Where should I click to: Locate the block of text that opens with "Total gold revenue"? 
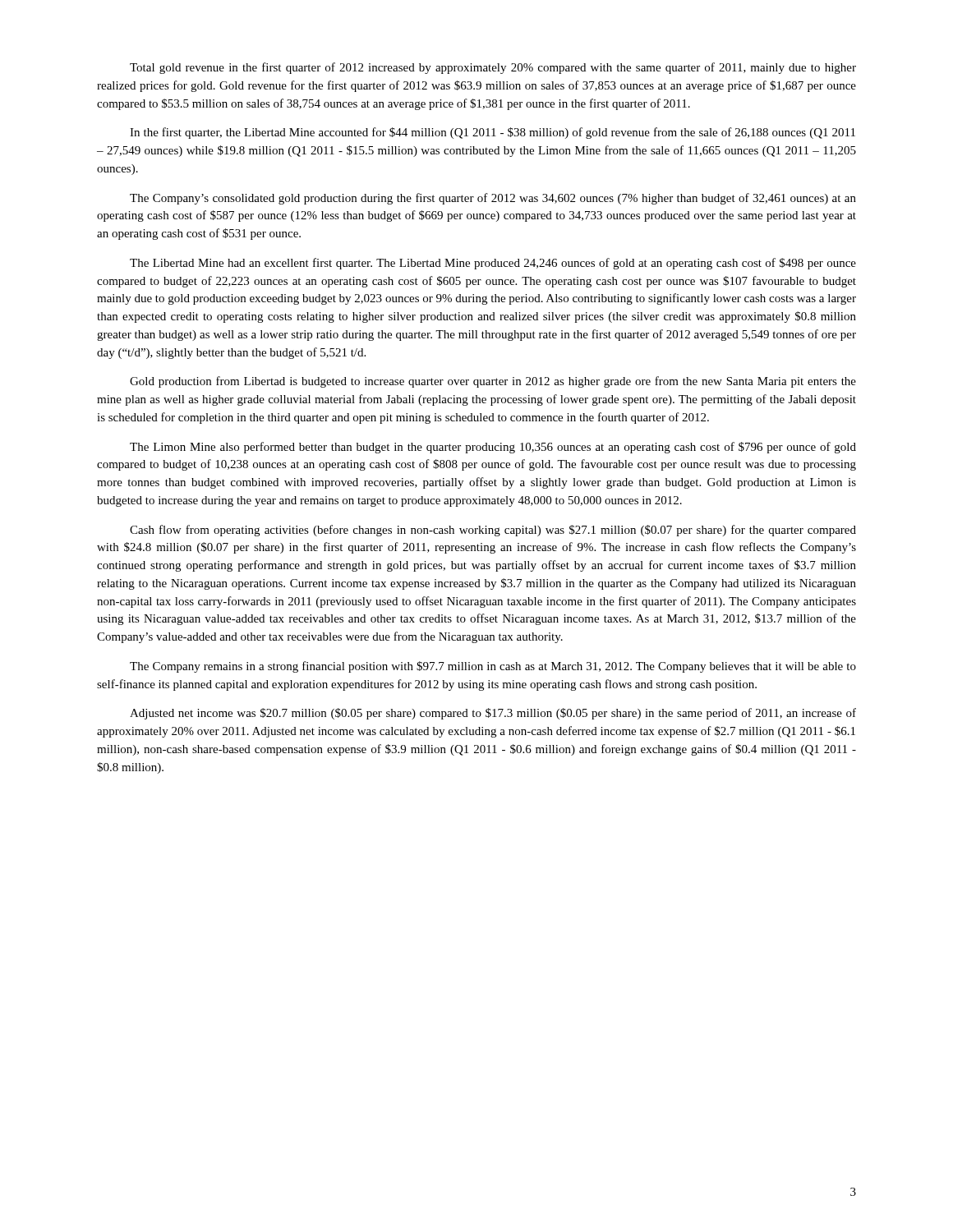point(476,86)
